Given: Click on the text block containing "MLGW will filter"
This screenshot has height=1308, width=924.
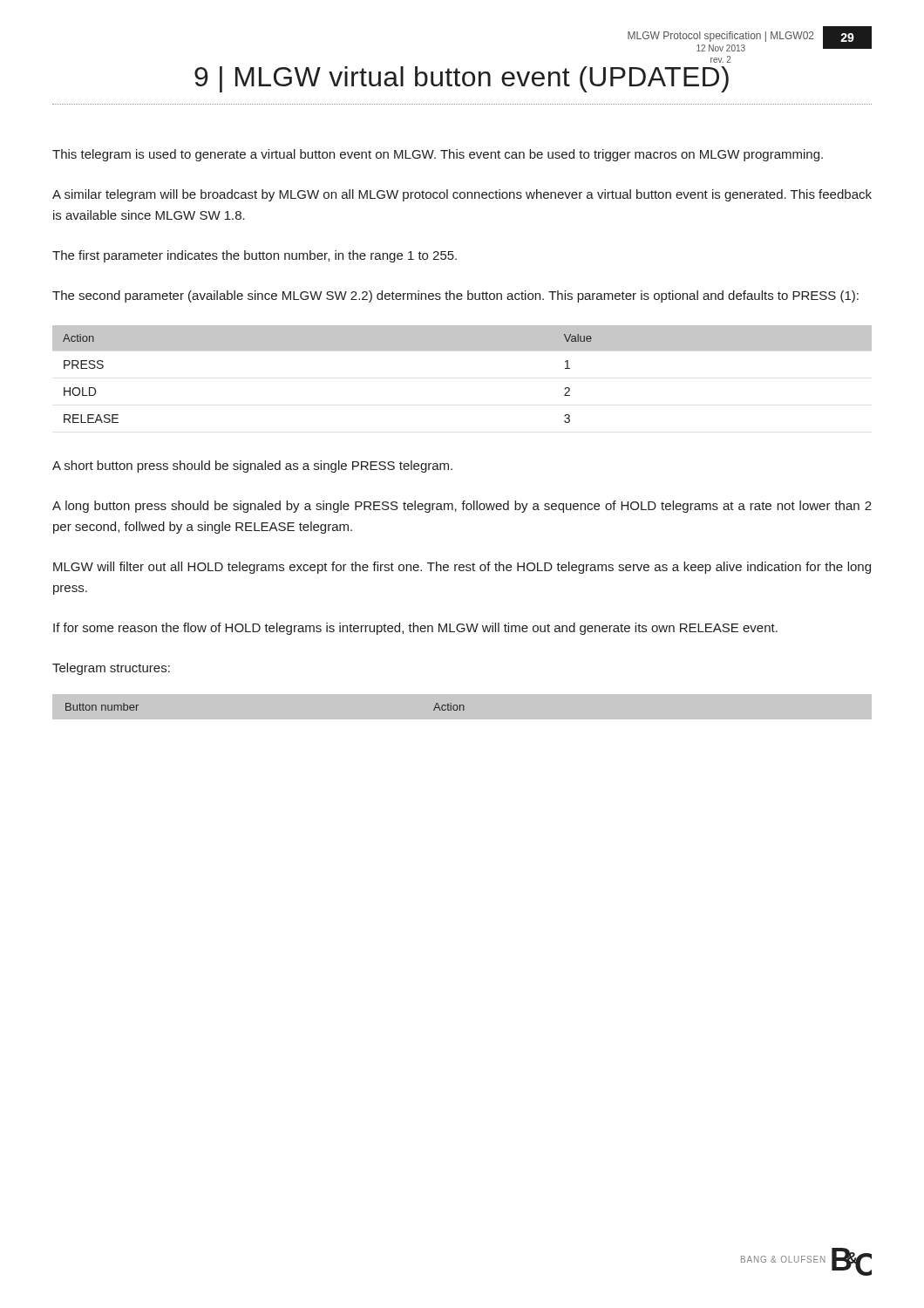Looking at the screenshot, I should (x=462, y=577).
